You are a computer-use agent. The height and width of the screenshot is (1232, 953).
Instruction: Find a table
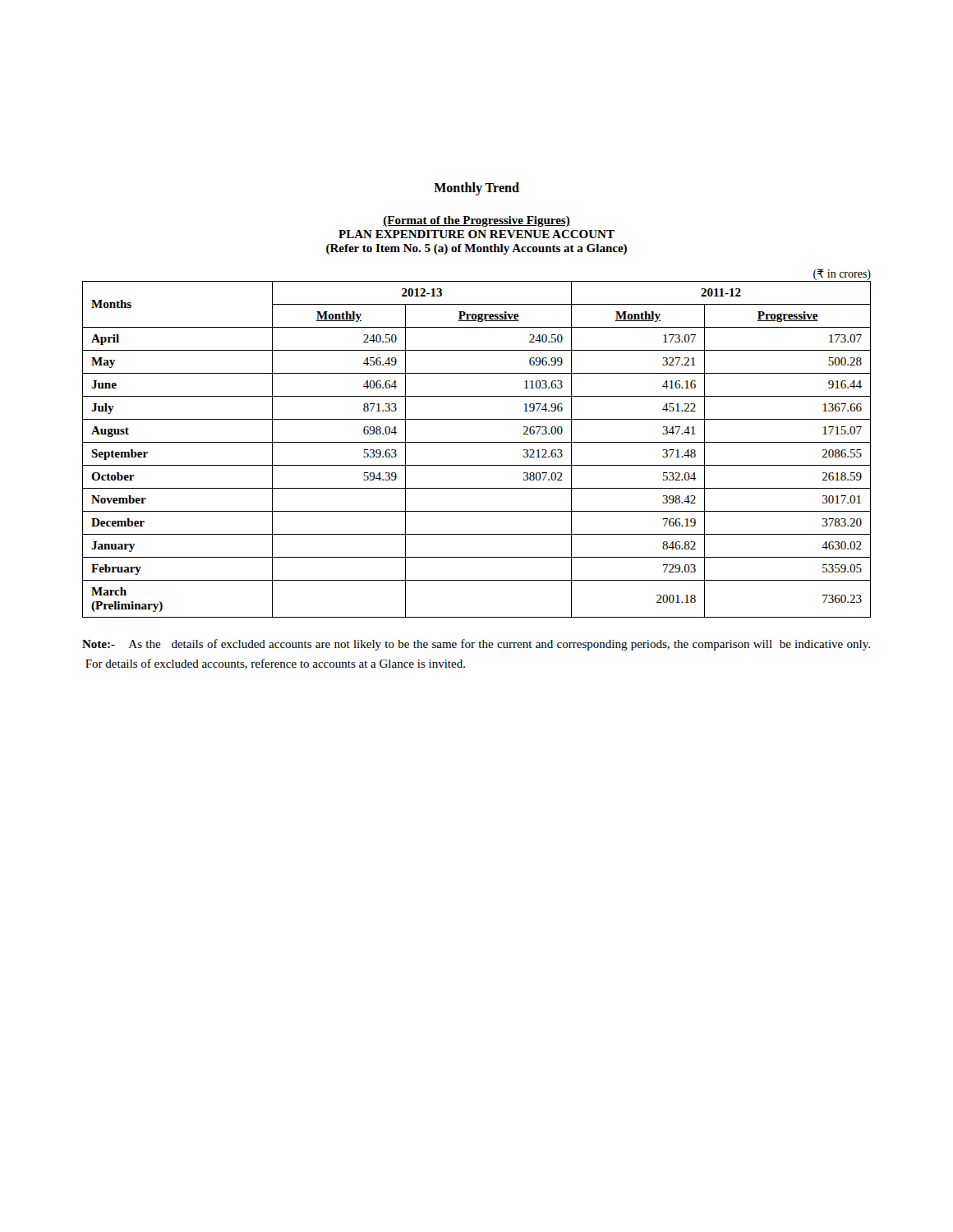coord(476,442)
